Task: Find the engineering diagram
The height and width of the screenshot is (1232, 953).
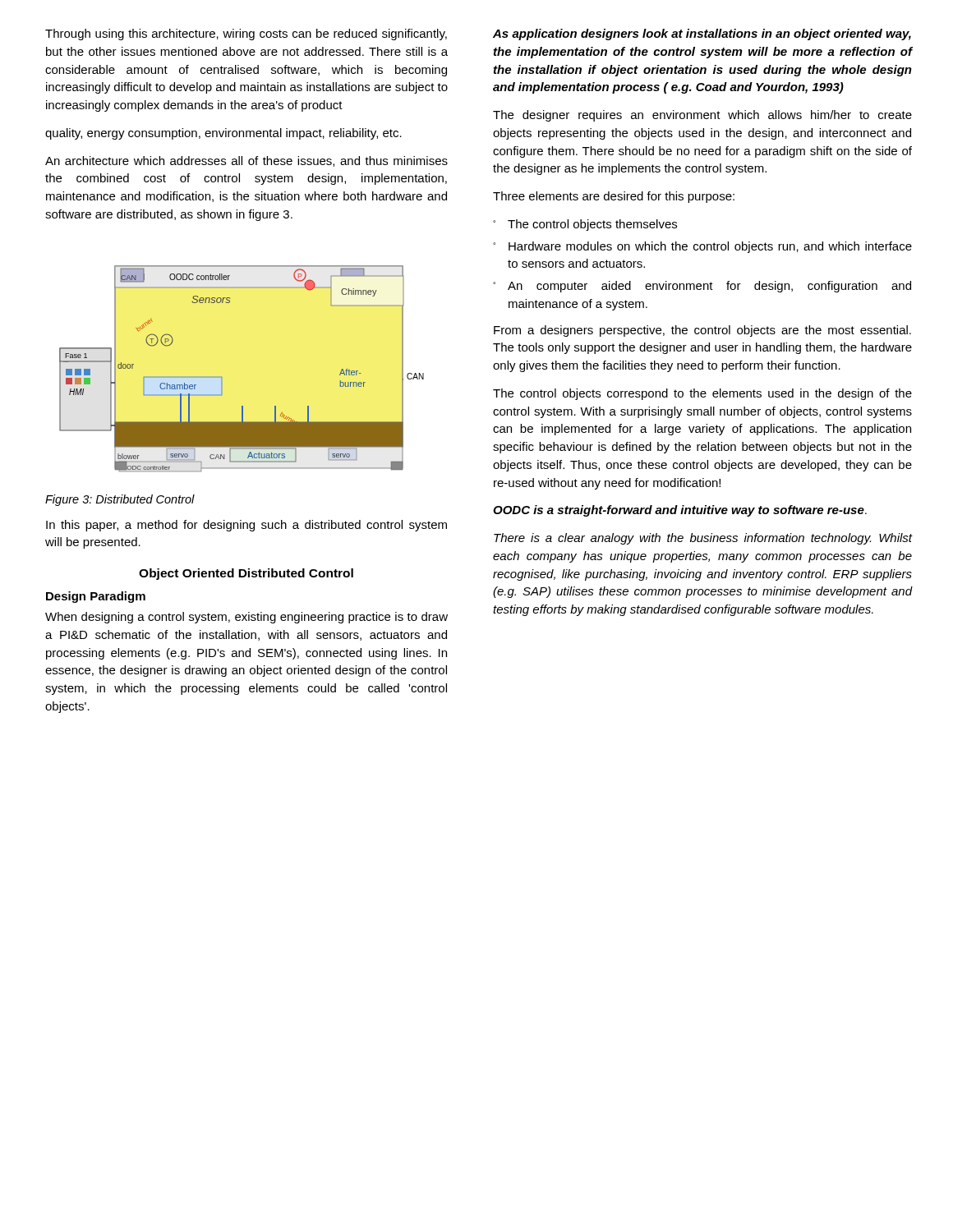Action: click(246, 360)
